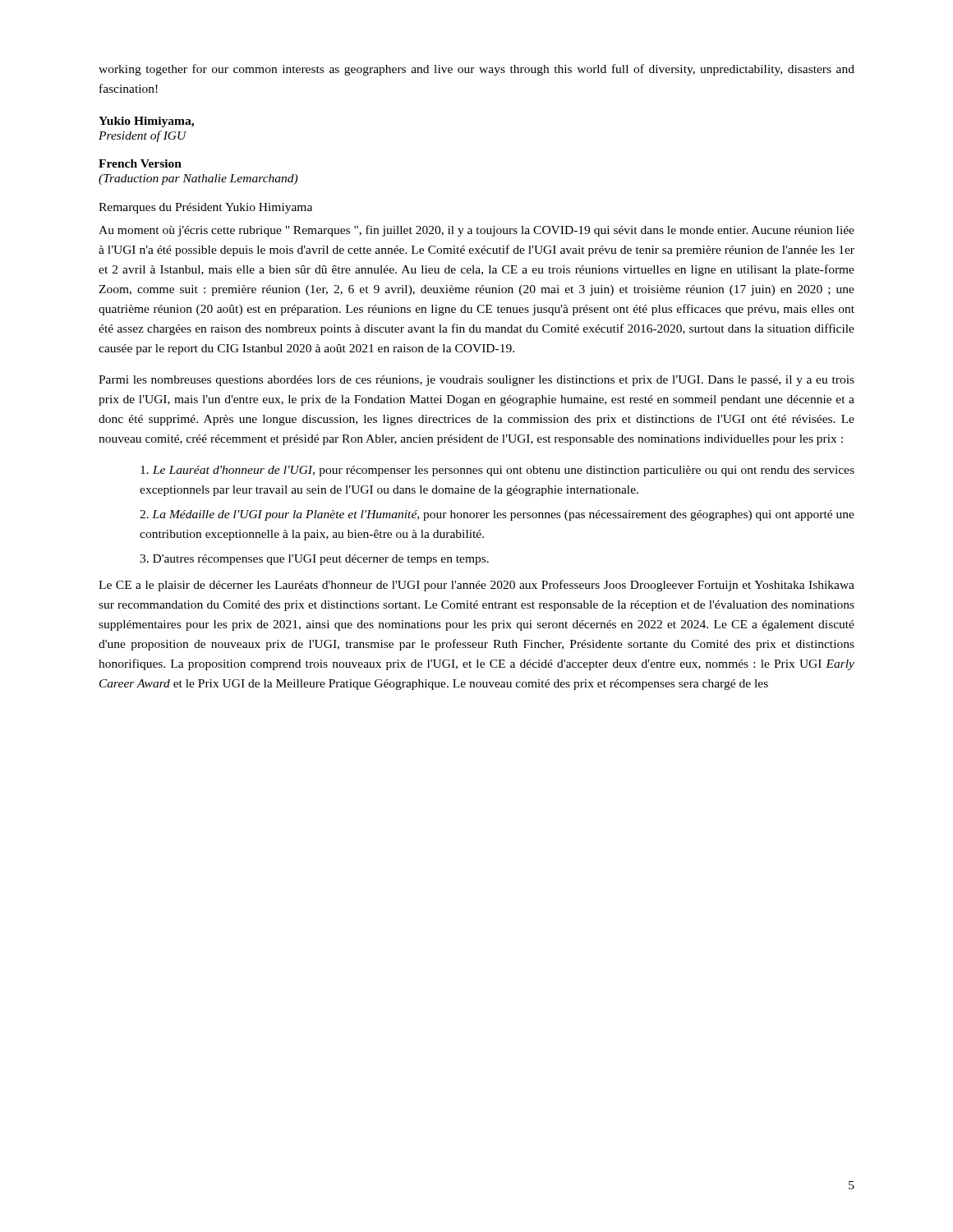Locate the block of text that opens with "2. La Médaille de l'UGI pour la"
This screenshot has height=1232, width=953.
click(497, 524)
